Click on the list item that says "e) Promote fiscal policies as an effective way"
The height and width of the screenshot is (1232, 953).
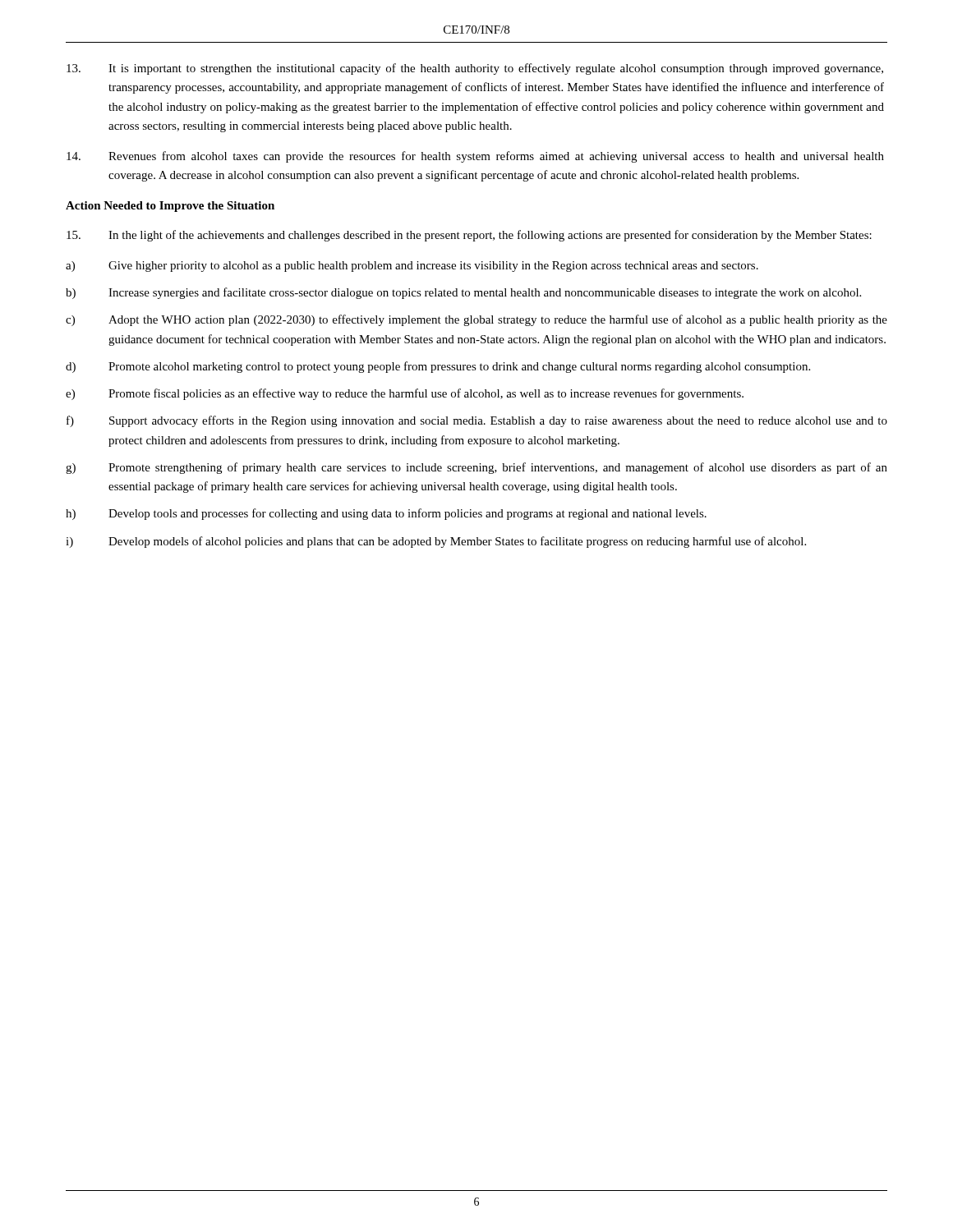point(476,394)
